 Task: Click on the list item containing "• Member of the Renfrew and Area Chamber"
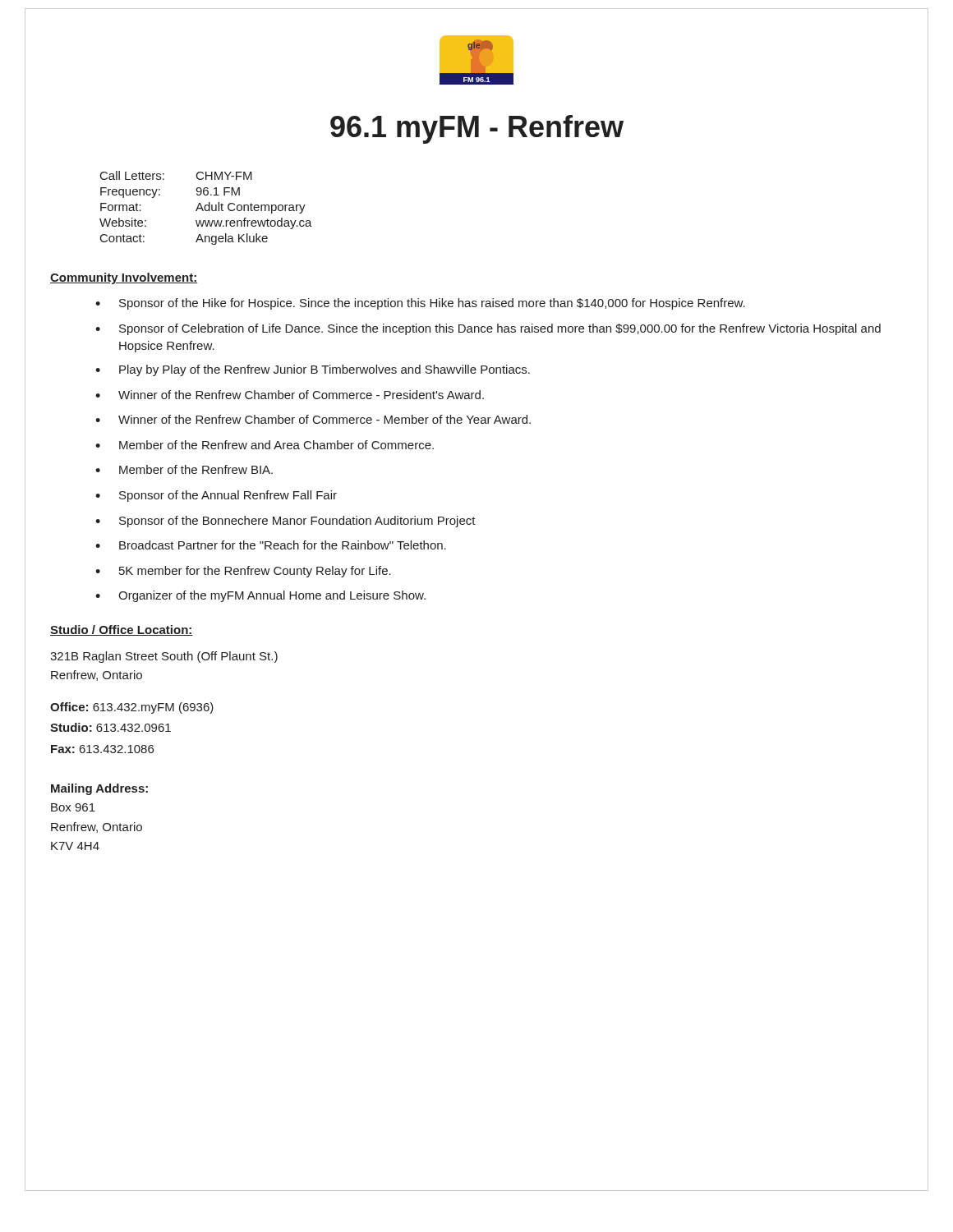pos(265,446)
